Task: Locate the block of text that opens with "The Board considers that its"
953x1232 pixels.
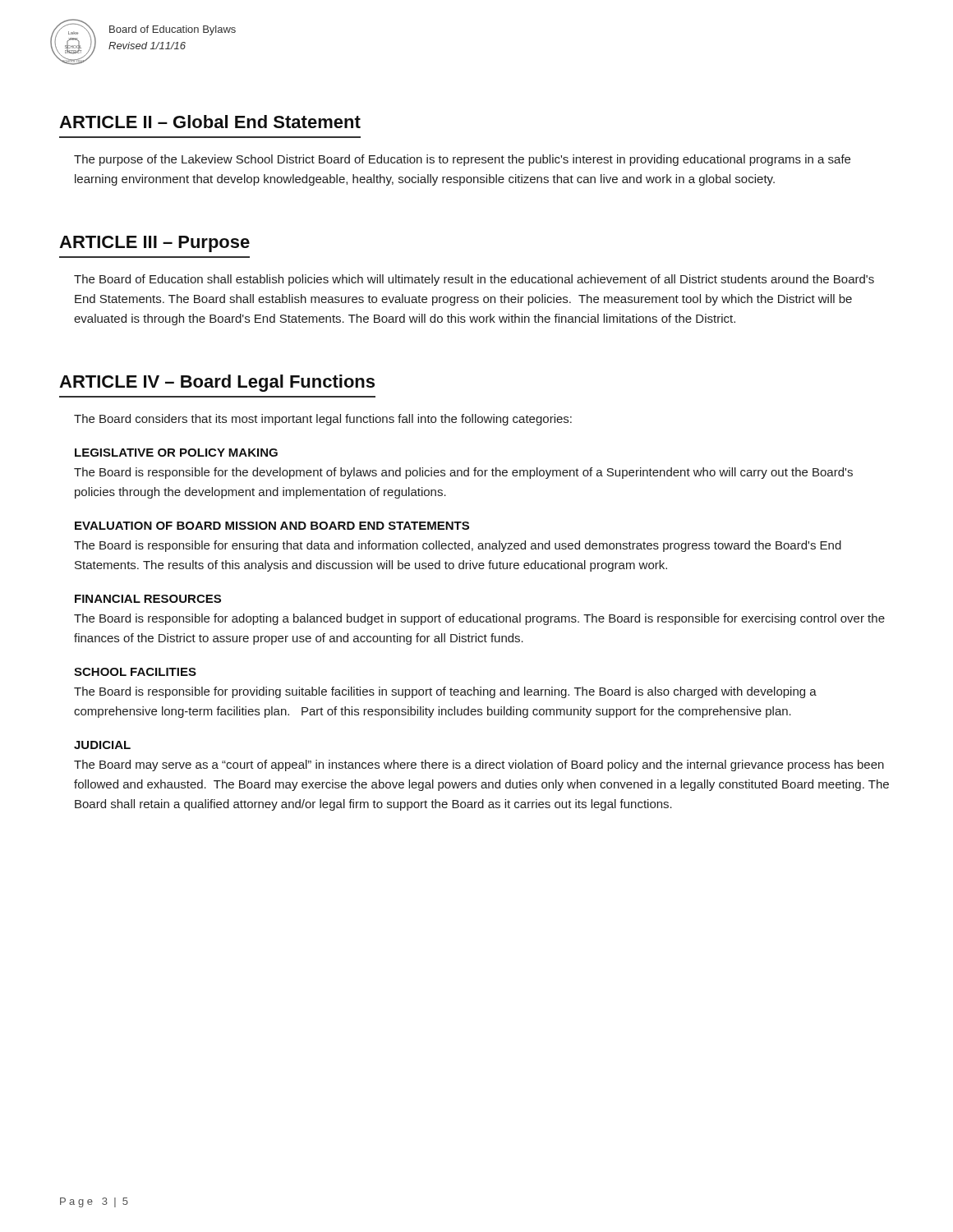Action: pos(323,418)
